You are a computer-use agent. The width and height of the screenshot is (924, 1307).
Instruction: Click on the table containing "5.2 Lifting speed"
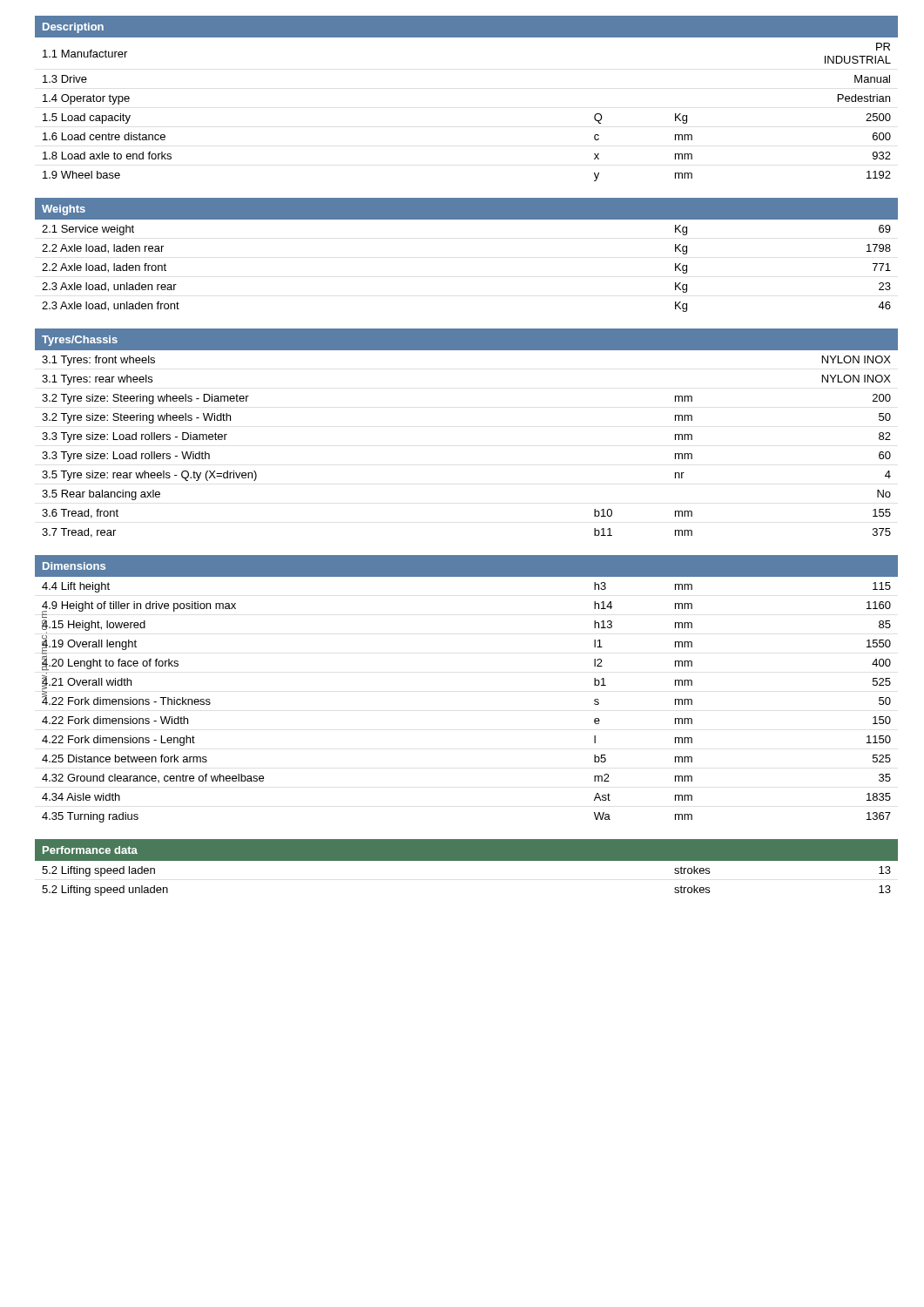pos(466,869)
